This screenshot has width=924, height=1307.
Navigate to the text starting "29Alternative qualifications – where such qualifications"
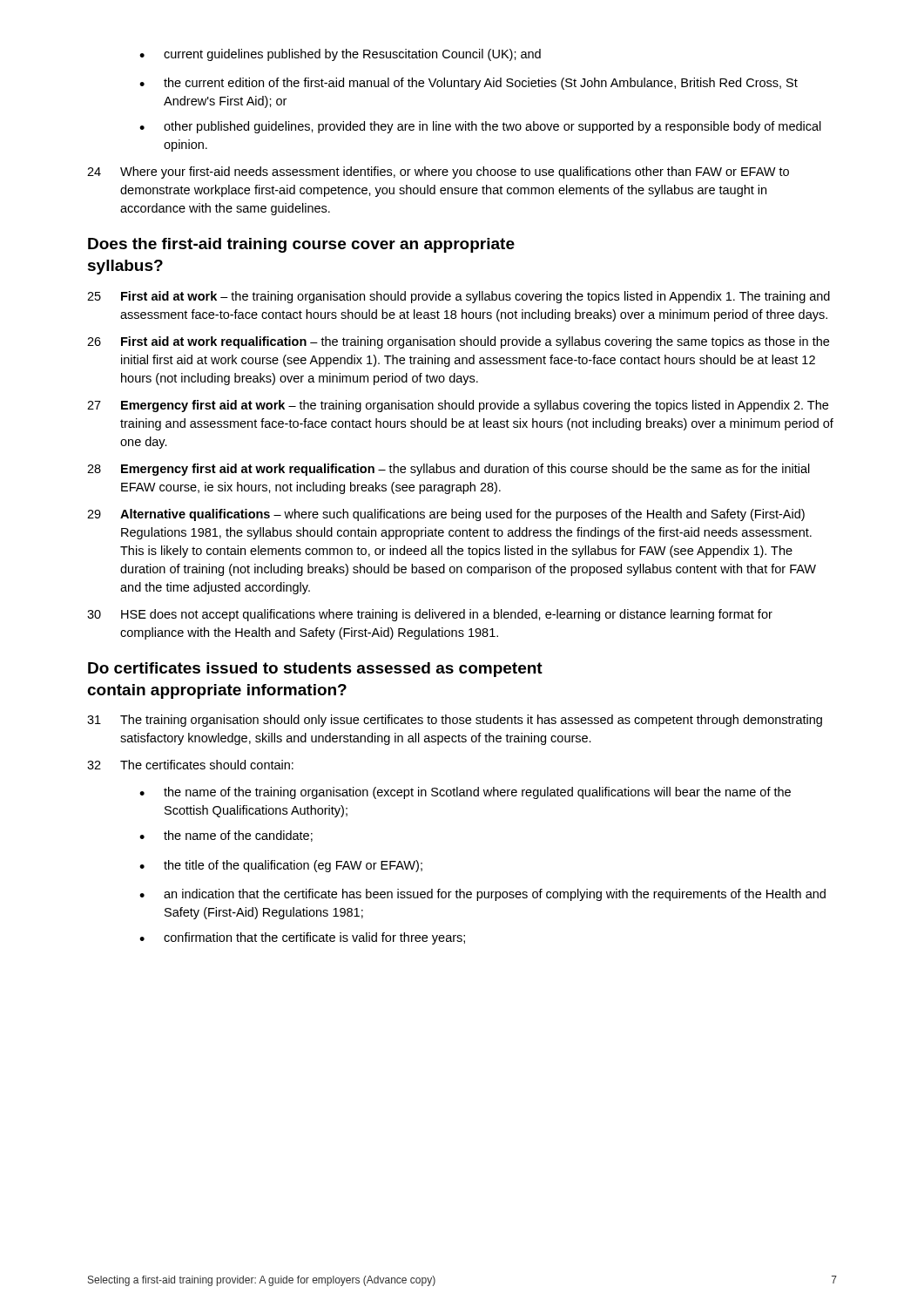point(460,551)
